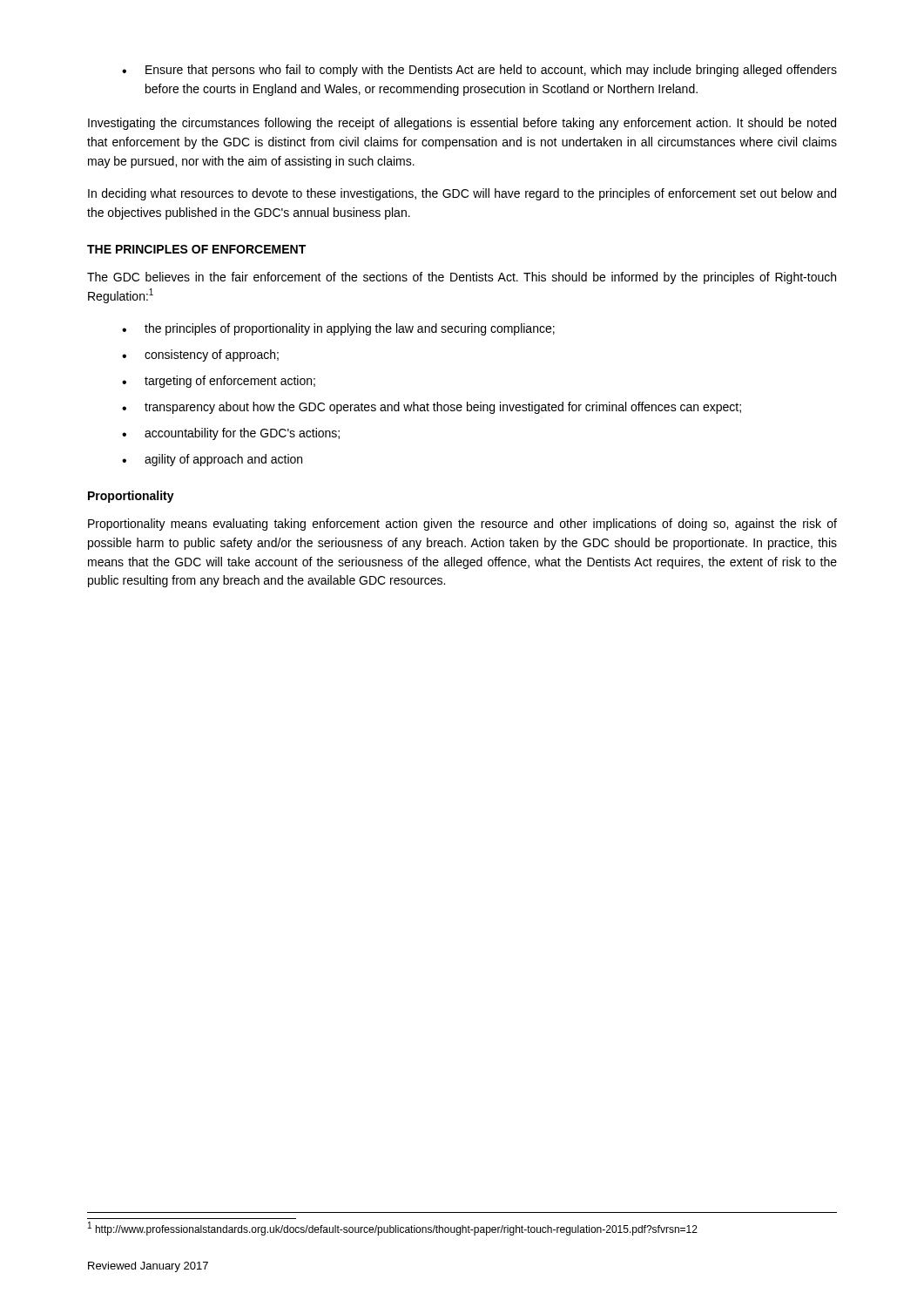Click on the list item that says "• agility of approach and action"
Image resolution: width=924 pixels, height=1307 pixels.
coord(213,461)
